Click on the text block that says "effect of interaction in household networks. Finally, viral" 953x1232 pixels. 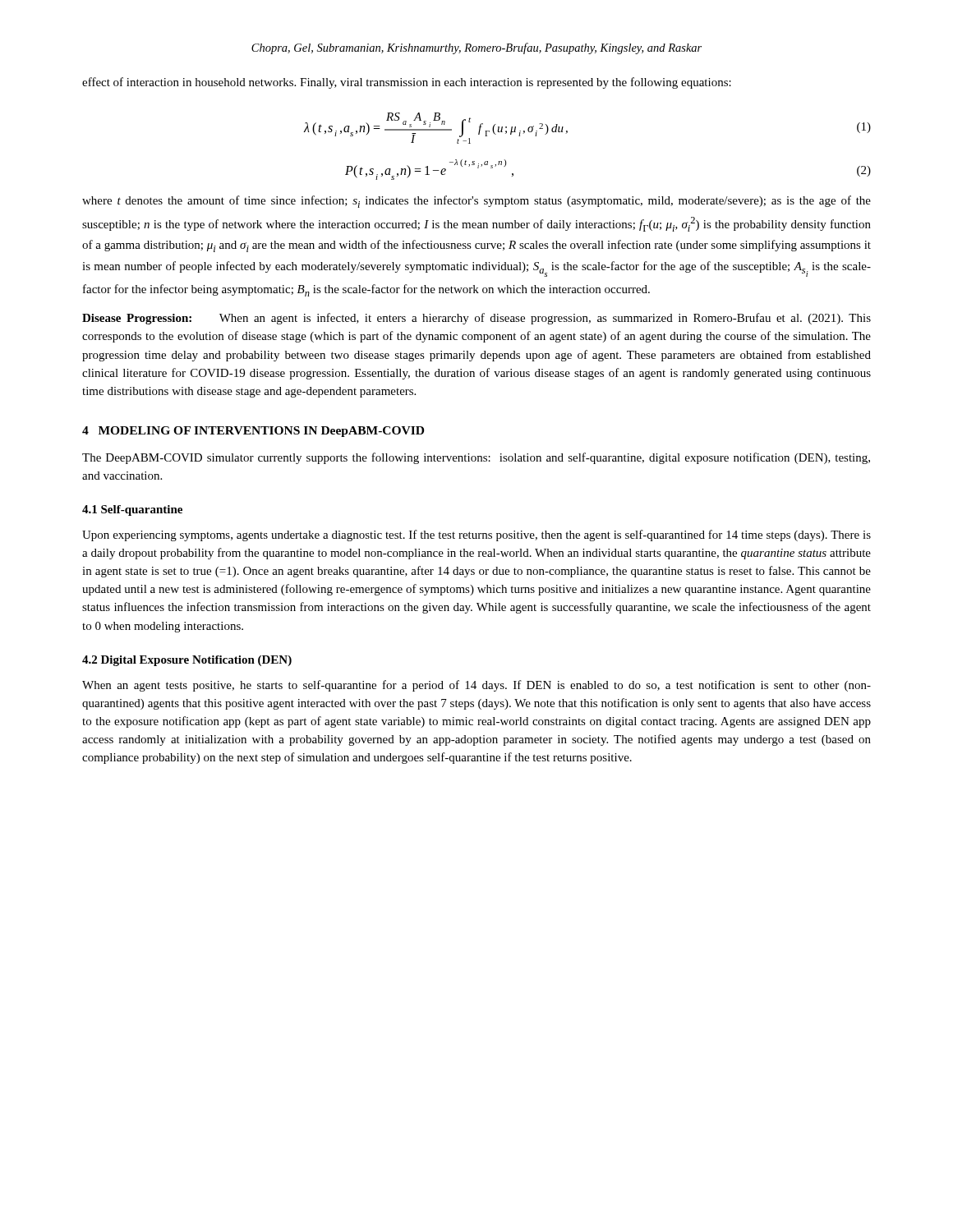point(407,82)
